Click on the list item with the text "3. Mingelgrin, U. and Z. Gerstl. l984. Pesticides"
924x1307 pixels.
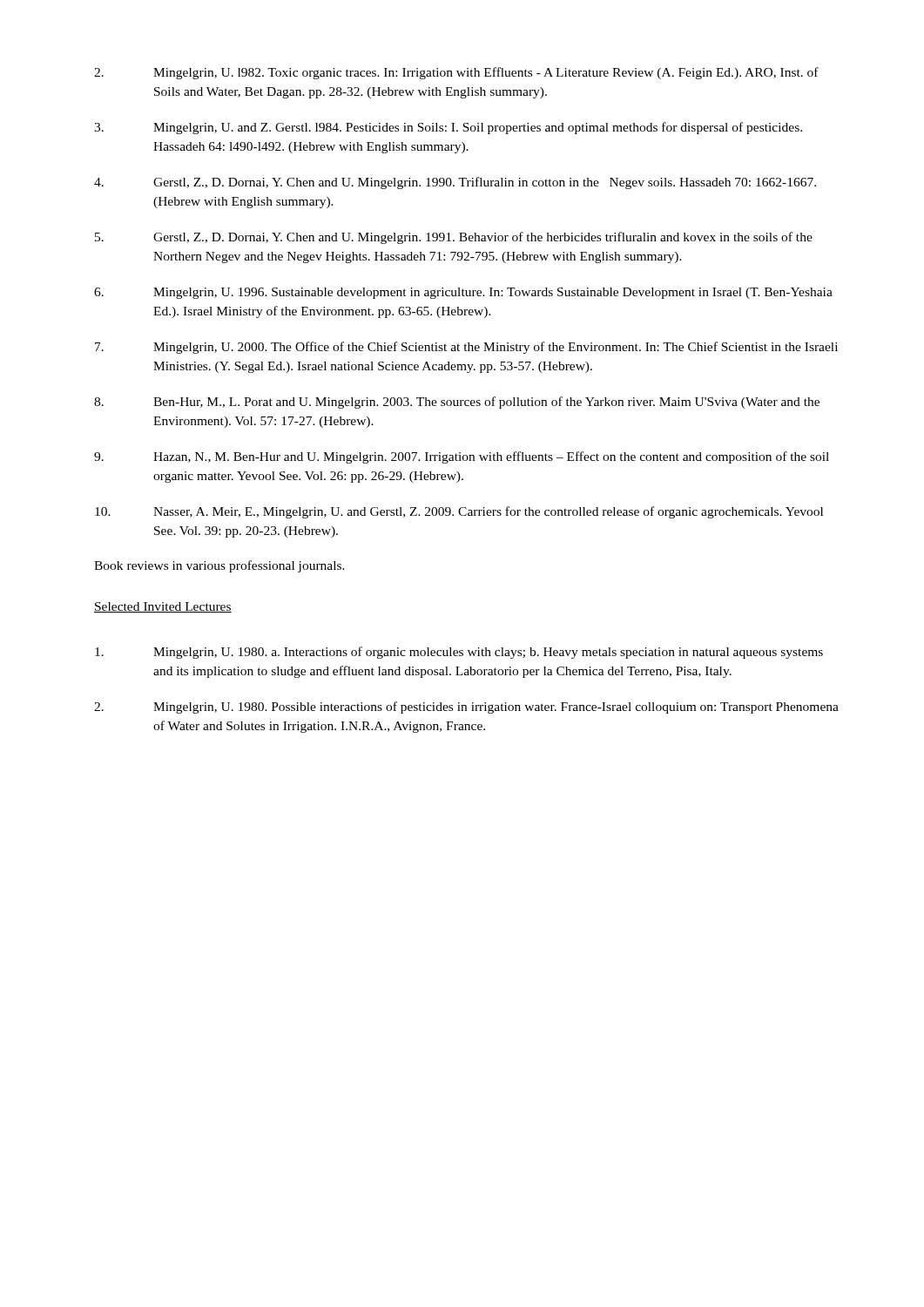pos(470,137)
